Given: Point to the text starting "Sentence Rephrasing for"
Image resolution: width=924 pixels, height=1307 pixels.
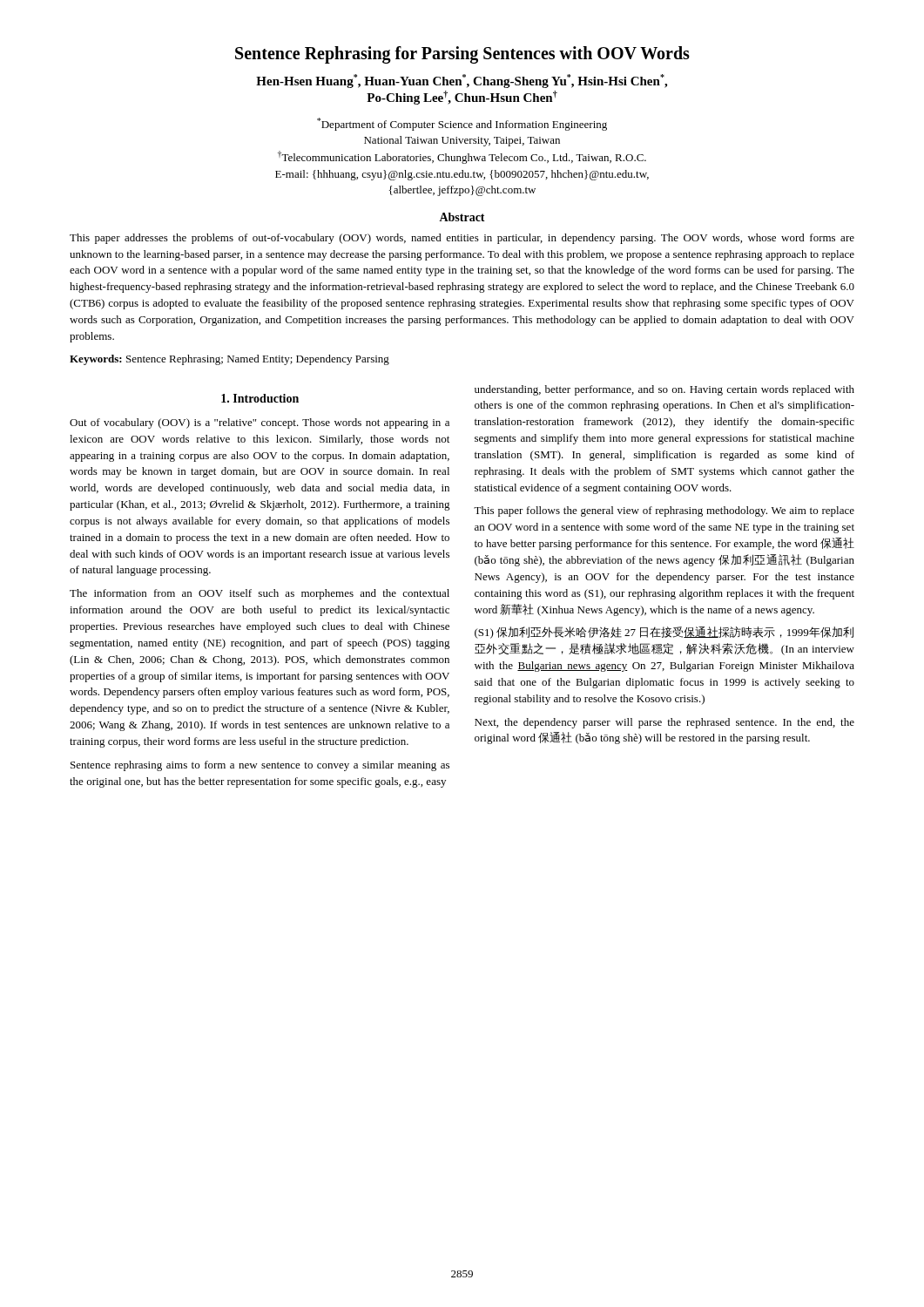Looking at the screenshot, I should coord(462,74).
